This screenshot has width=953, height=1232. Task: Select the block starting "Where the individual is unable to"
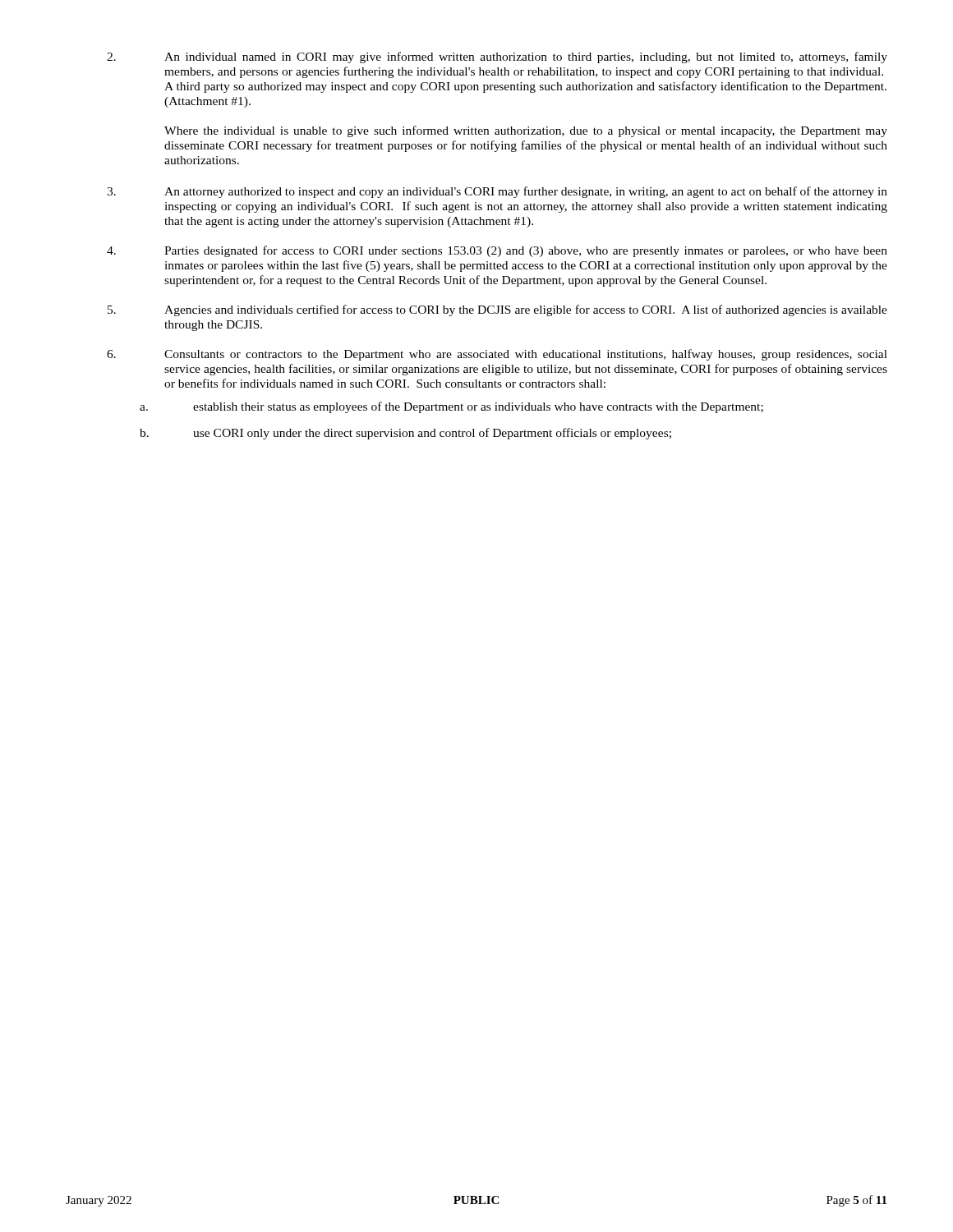(x=497, y=145)
